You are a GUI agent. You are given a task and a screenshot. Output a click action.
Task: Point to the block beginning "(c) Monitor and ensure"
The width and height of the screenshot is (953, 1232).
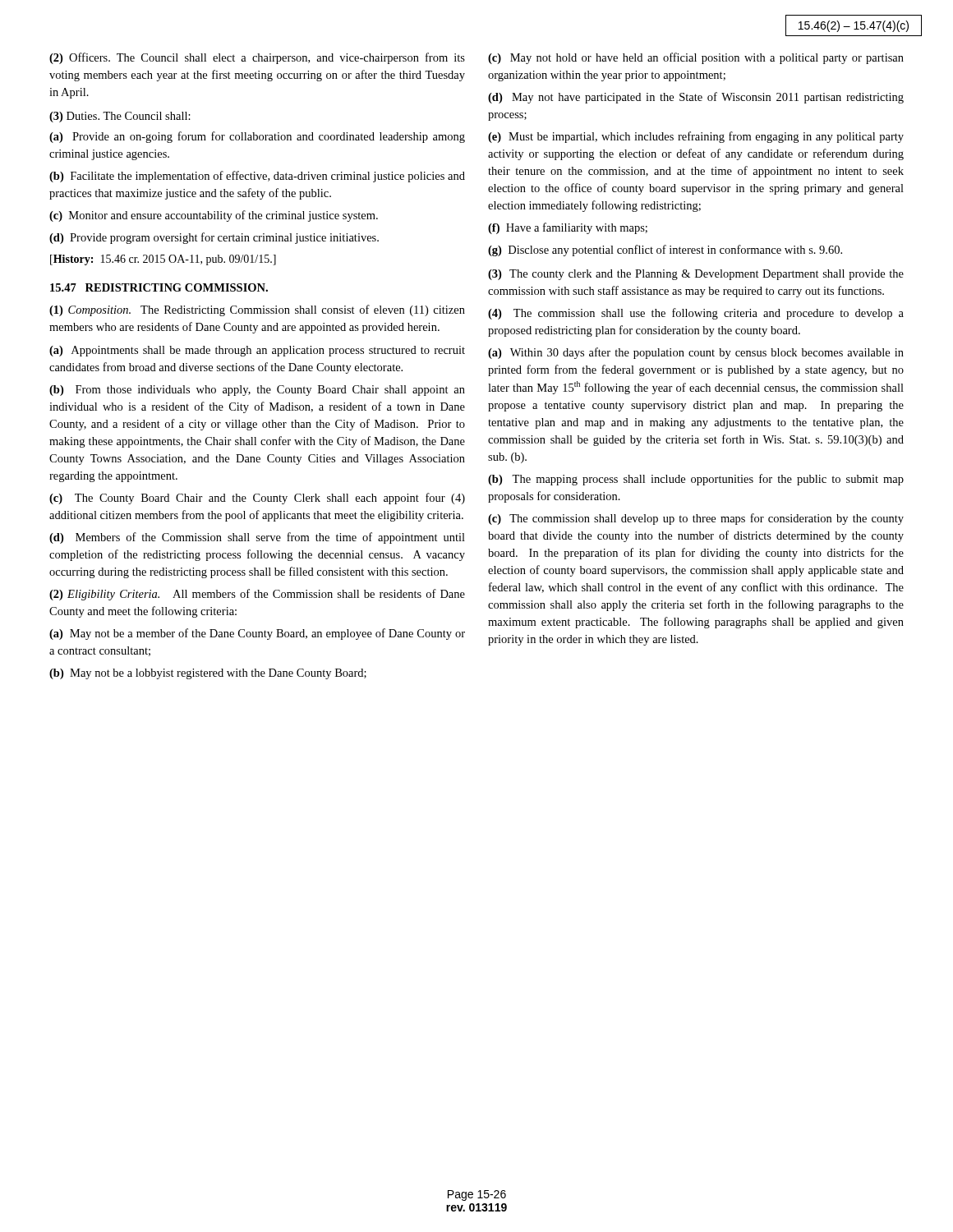pyautogui.click(x=214, y=215)
